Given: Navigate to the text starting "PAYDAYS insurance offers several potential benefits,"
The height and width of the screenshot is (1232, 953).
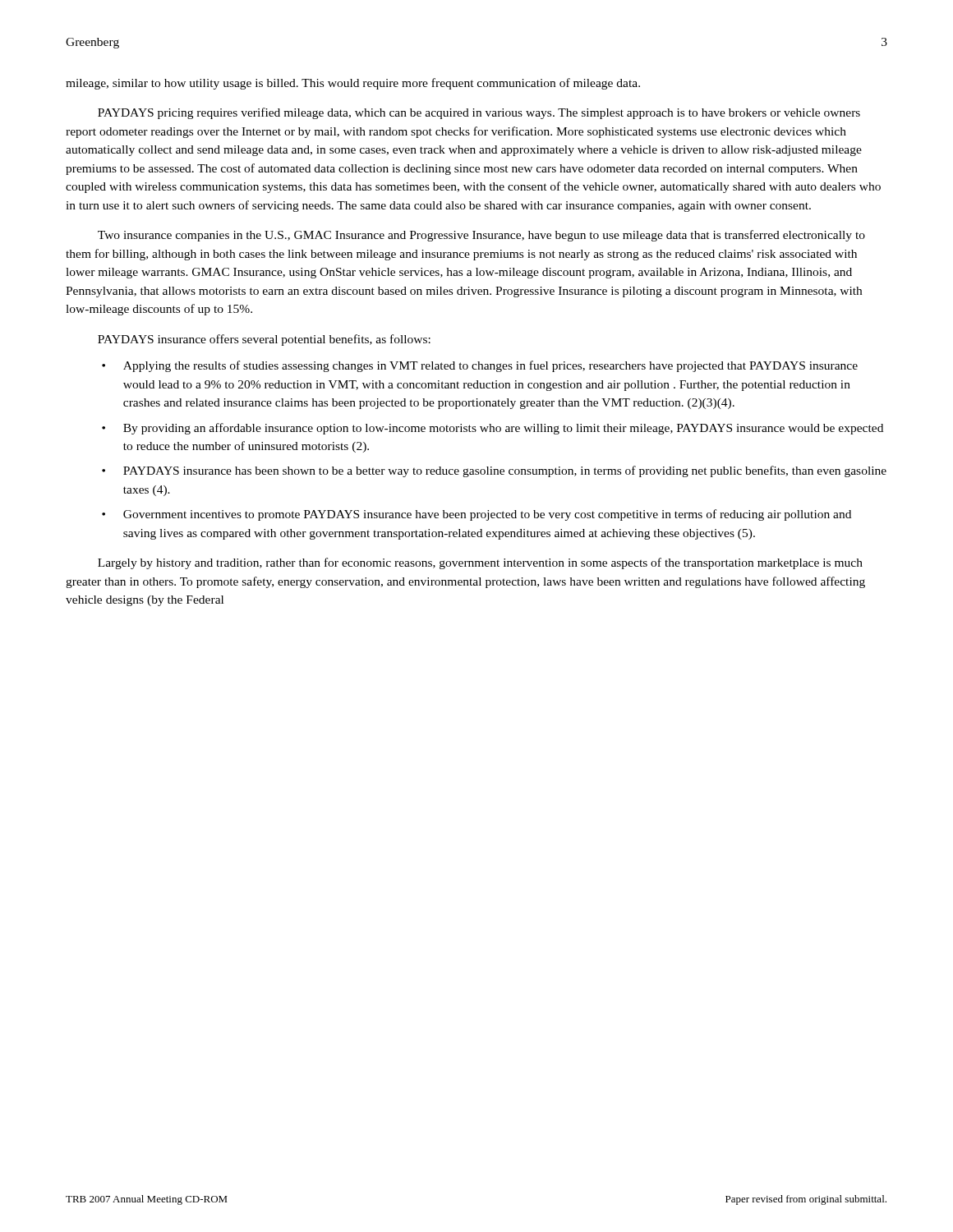Looking at the screenshot, I should [264, 340].
